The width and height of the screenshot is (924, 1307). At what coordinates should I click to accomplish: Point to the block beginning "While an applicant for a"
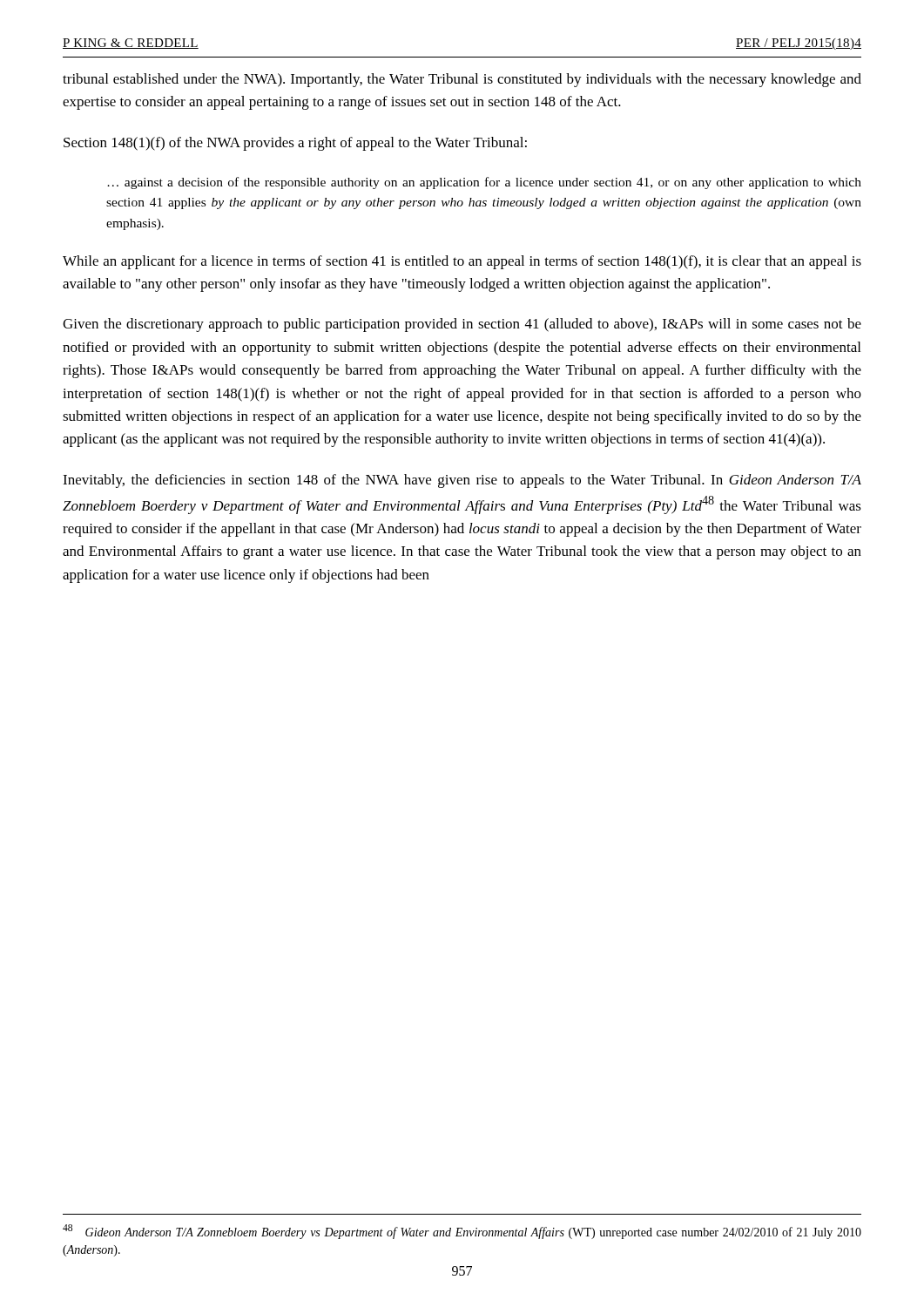pos(462,272)
